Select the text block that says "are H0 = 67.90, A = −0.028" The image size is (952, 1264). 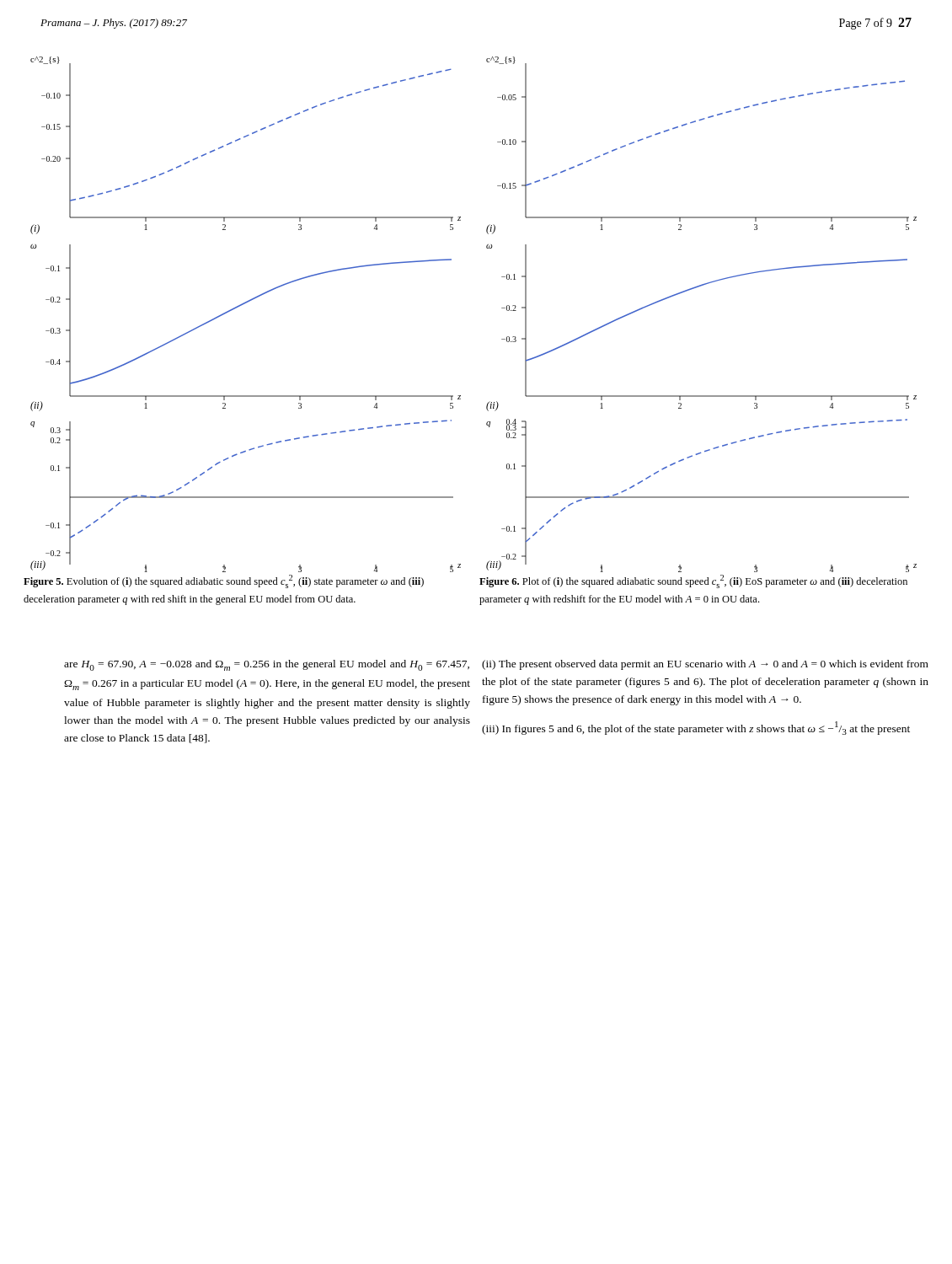(267, 701)
